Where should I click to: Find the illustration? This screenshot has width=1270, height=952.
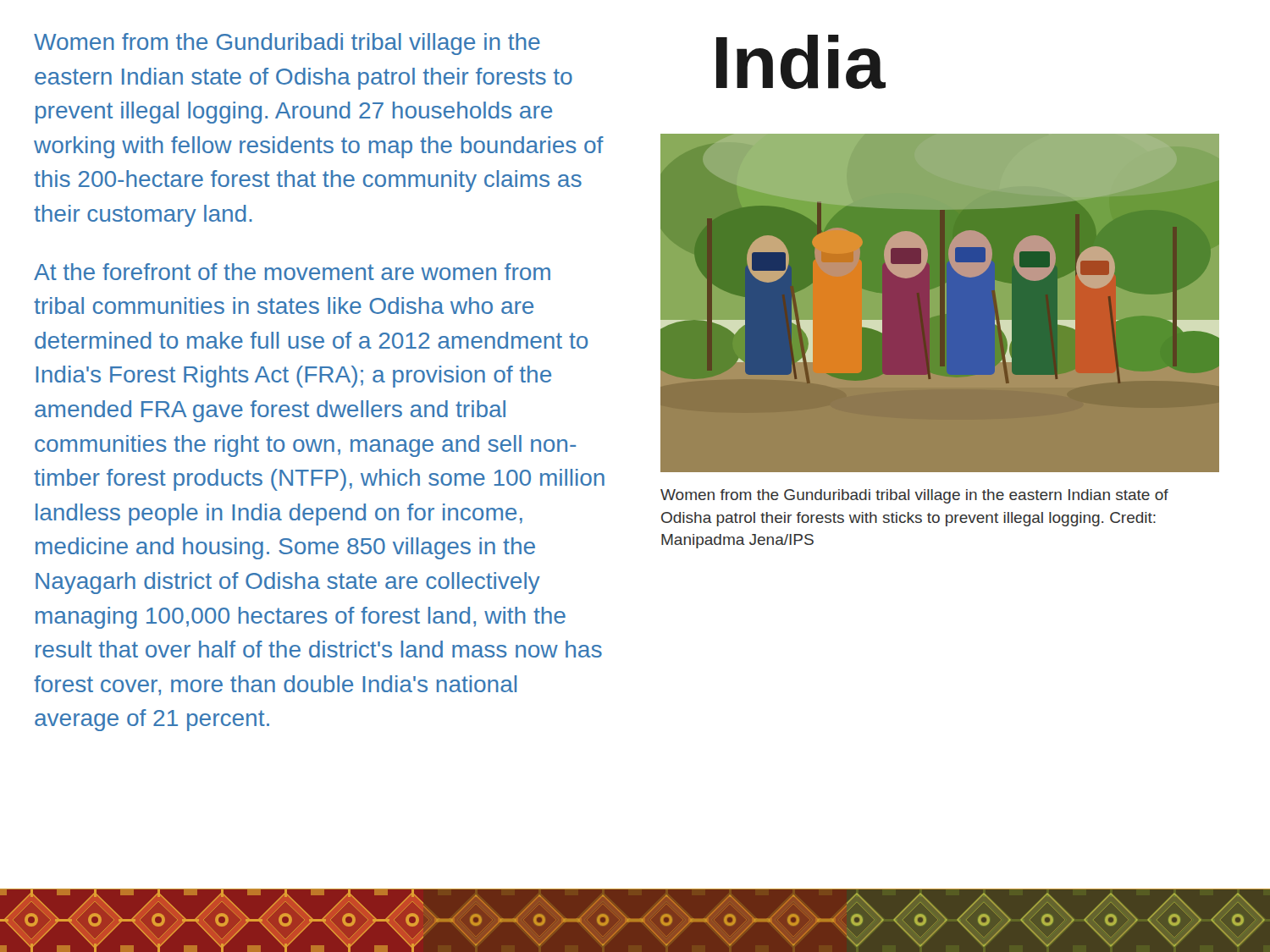[x=635, y=920]
